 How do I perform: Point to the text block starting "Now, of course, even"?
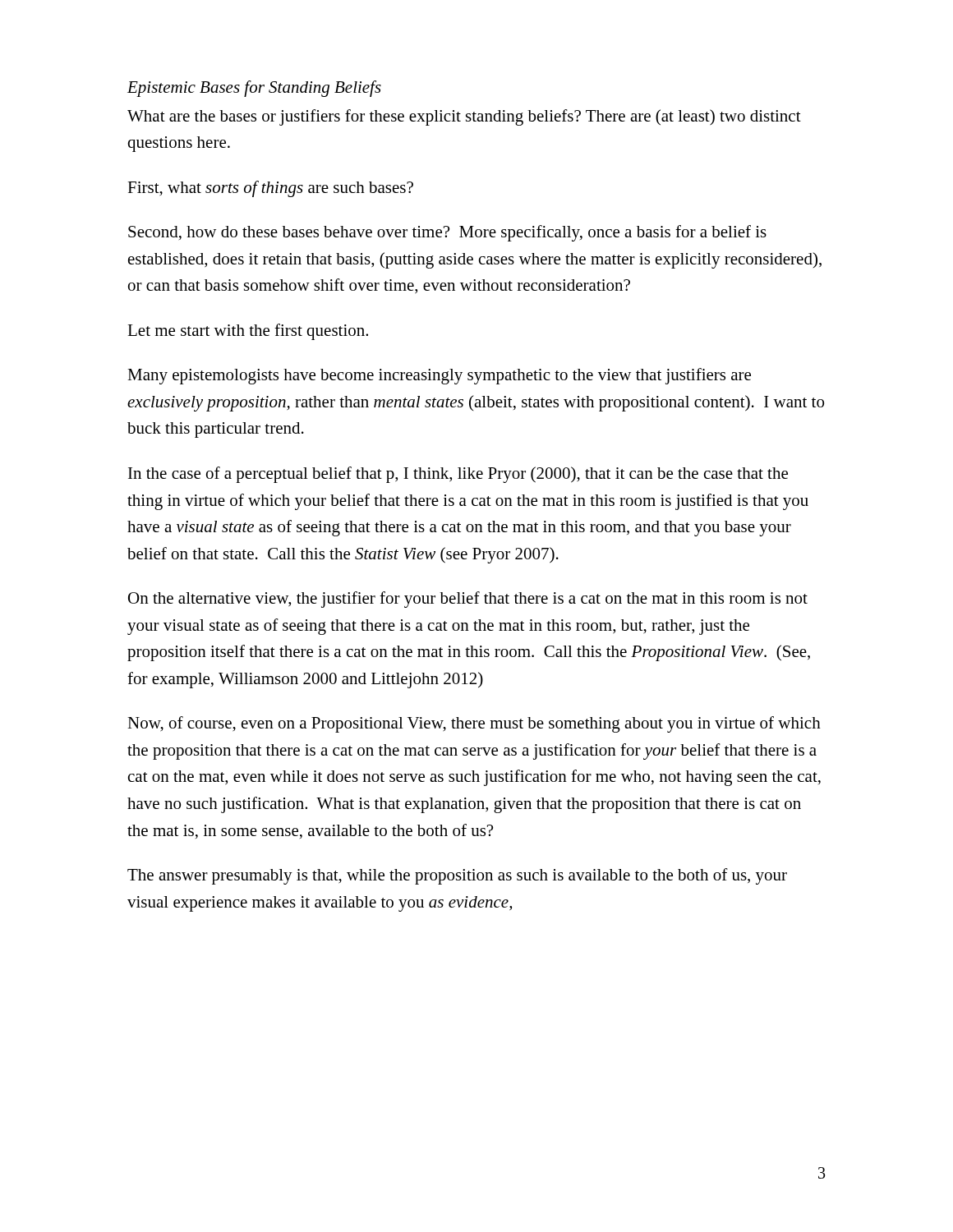[x=474, y=777]
